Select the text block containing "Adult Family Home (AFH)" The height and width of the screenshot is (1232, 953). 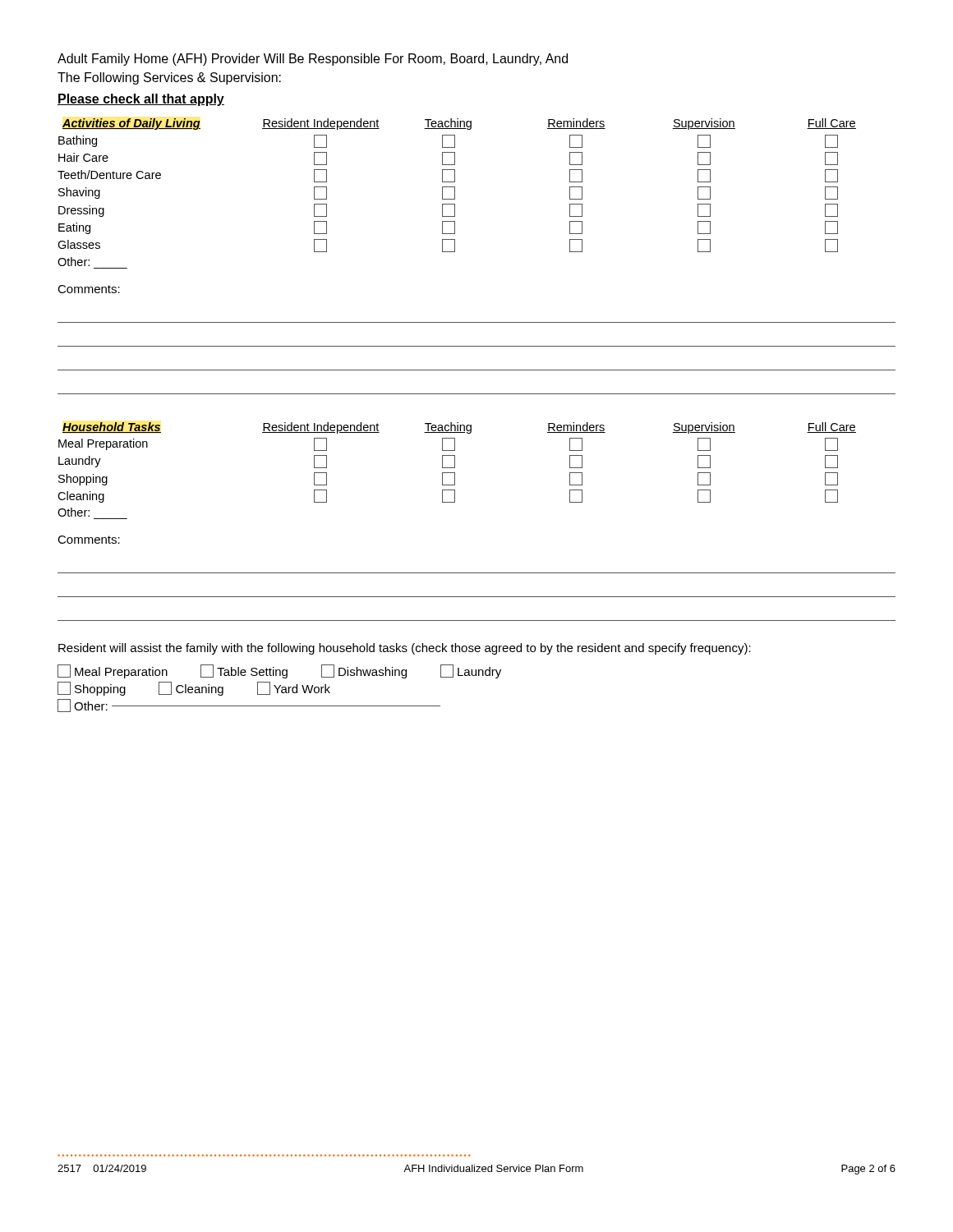(313, 68)
